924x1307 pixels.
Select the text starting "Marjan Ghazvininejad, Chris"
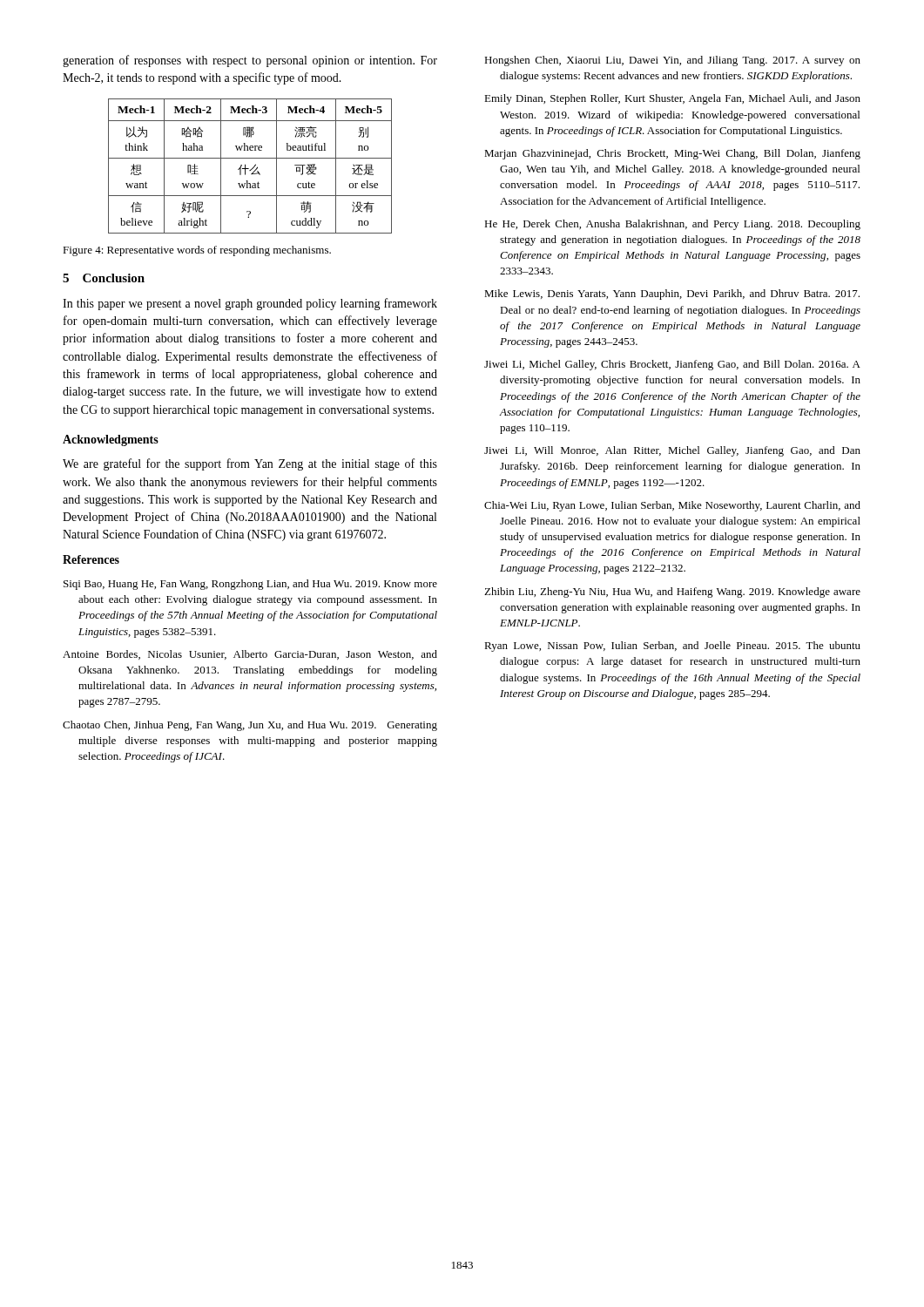[672, 177]
